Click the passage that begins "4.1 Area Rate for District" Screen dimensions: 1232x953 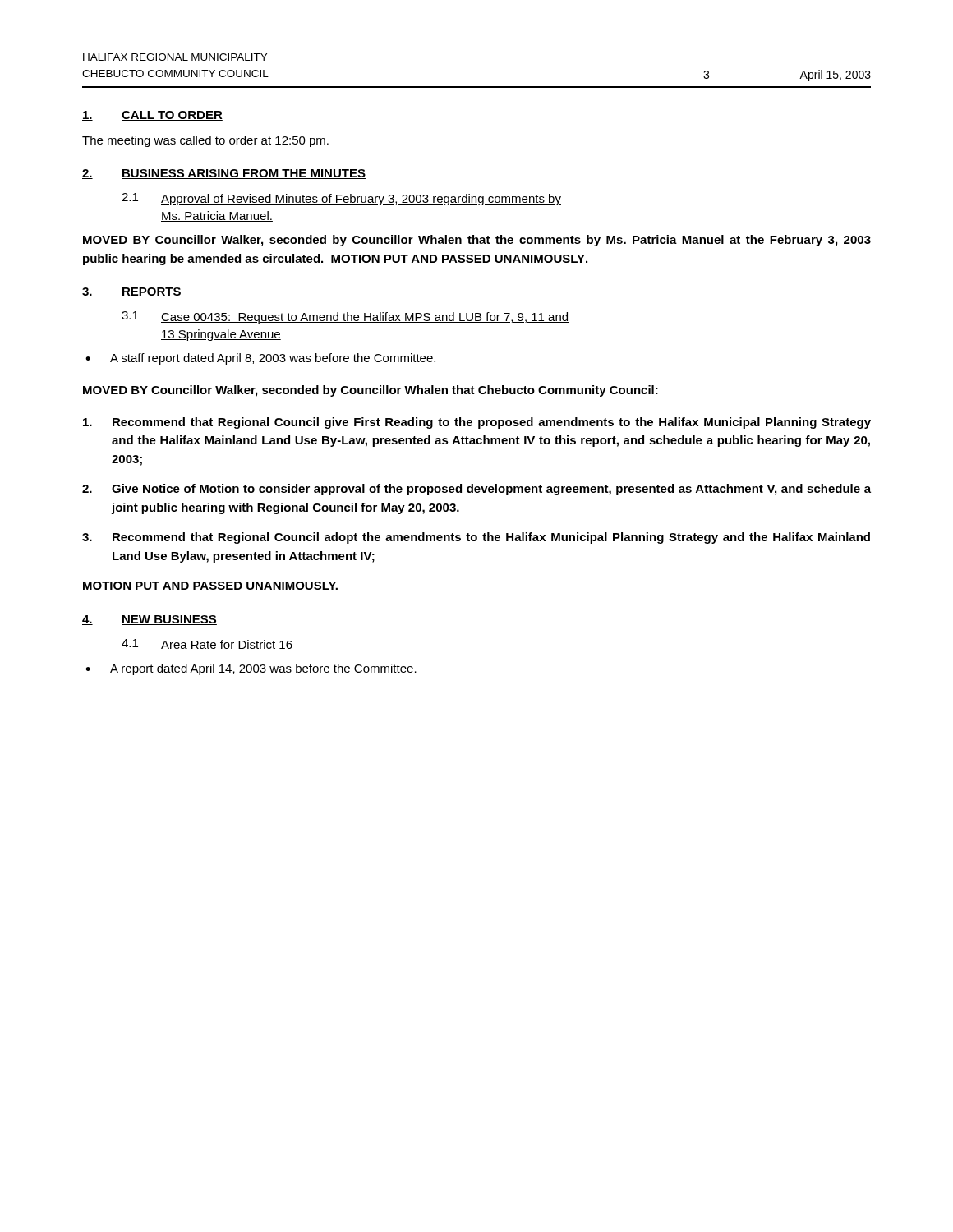pyautogui.click(x=207, y=644)
